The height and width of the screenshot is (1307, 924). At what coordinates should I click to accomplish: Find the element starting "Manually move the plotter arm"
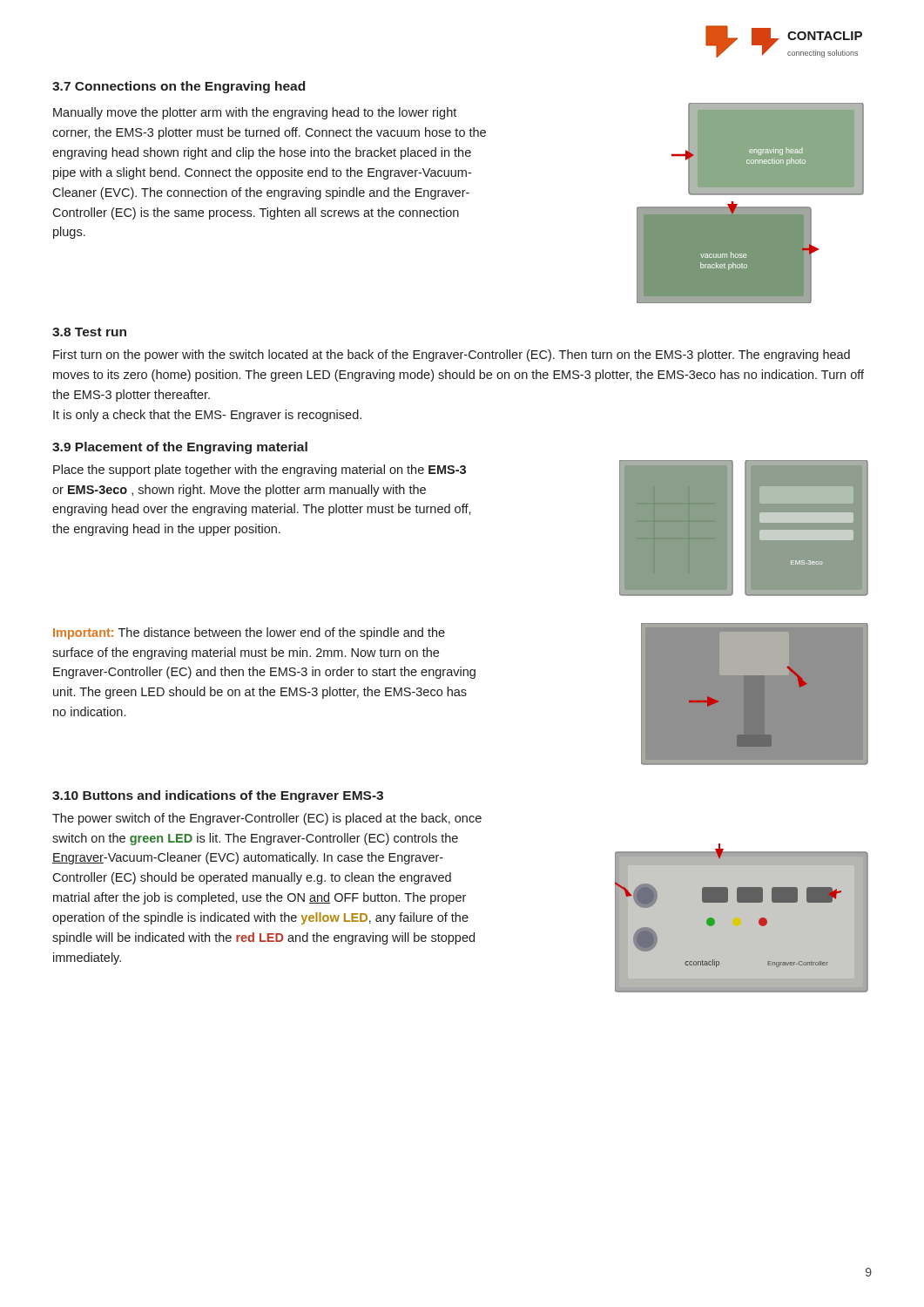pyautogui.click(x=269, y=172)
